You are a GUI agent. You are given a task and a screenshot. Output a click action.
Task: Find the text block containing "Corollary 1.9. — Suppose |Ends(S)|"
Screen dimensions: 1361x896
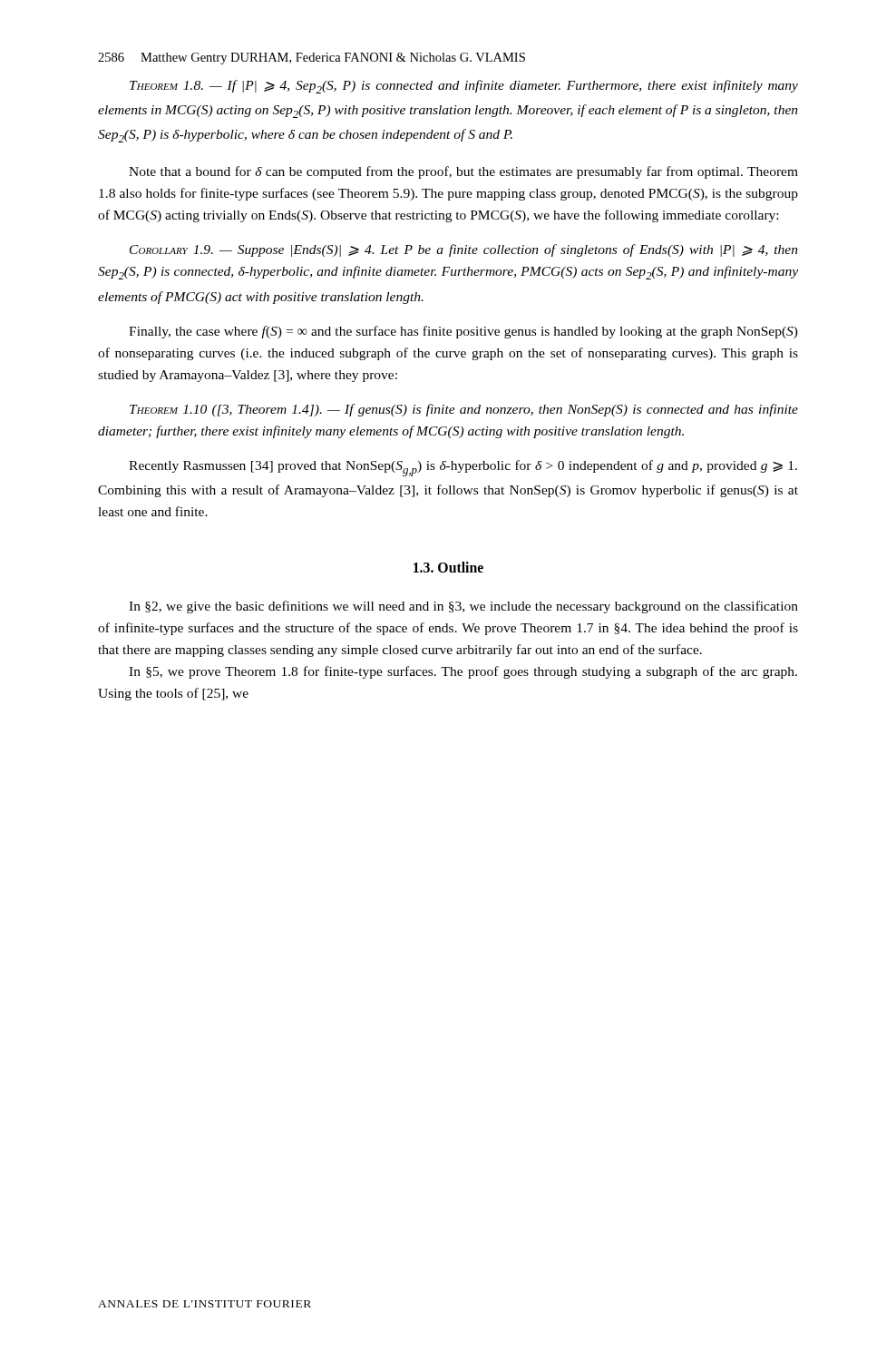click(448, 273)
